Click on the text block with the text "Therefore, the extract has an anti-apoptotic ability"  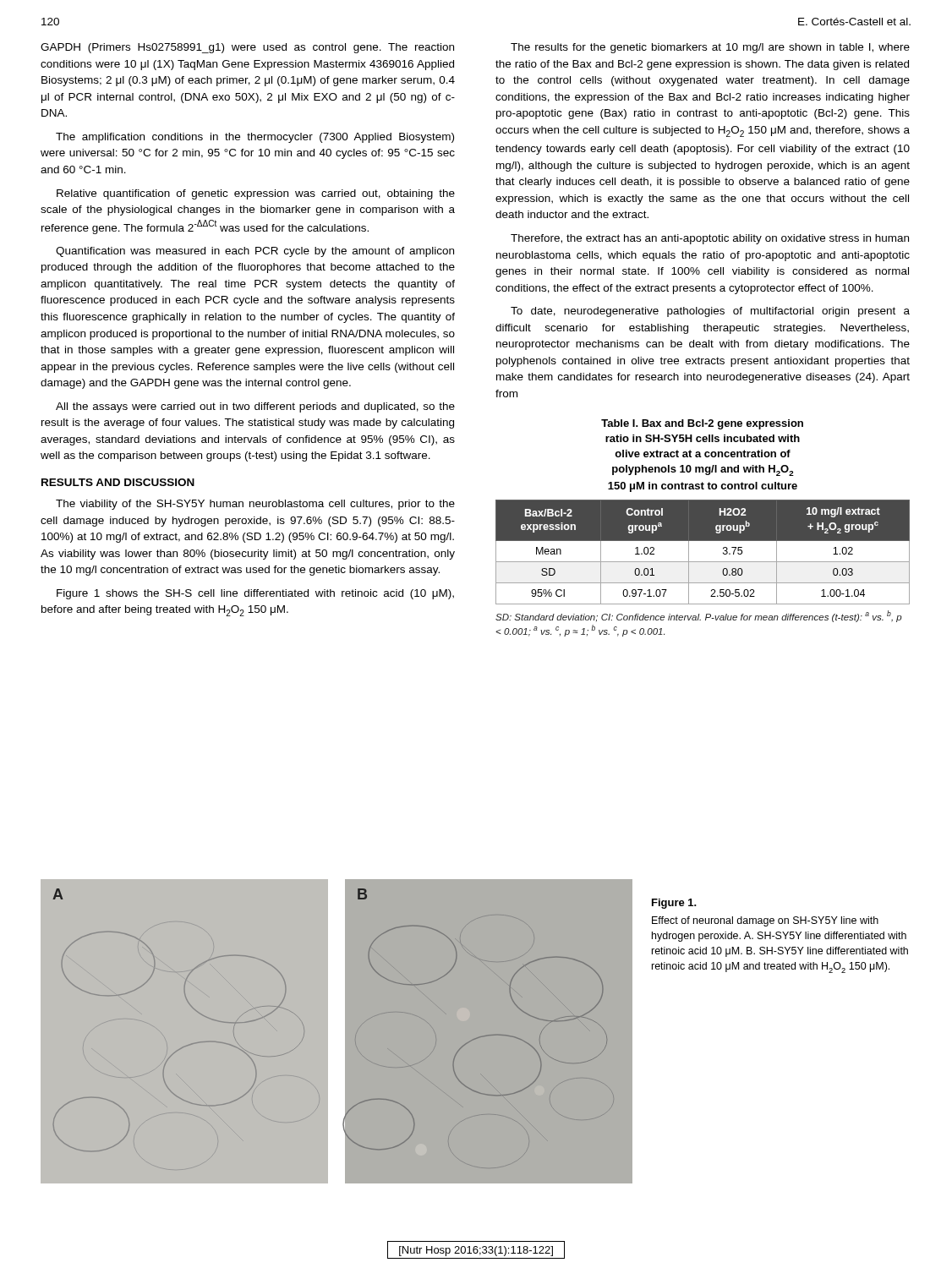[703, 263]
